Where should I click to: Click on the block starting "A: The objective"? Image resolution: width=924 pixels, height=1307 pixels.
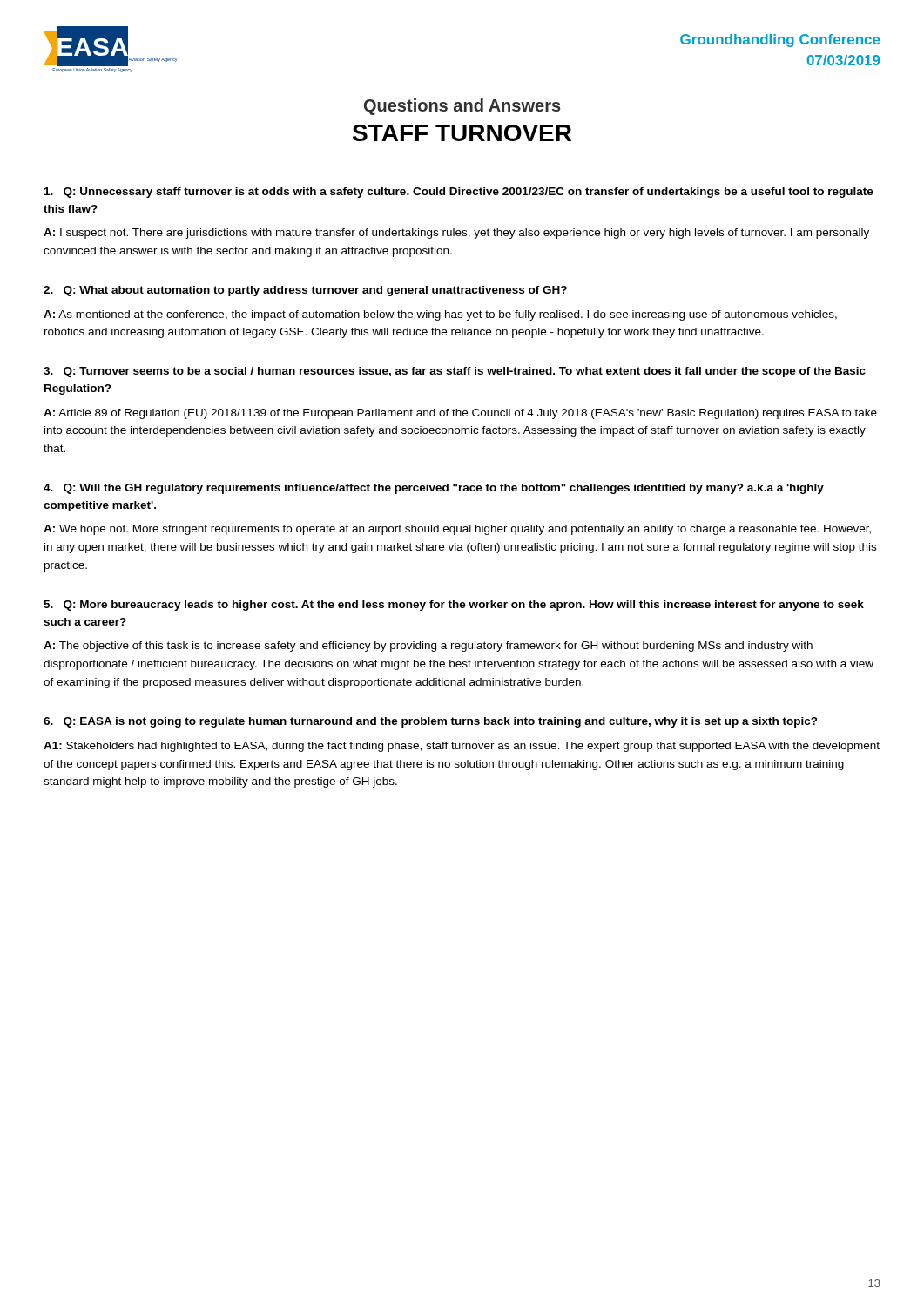(x=459, y=664)
